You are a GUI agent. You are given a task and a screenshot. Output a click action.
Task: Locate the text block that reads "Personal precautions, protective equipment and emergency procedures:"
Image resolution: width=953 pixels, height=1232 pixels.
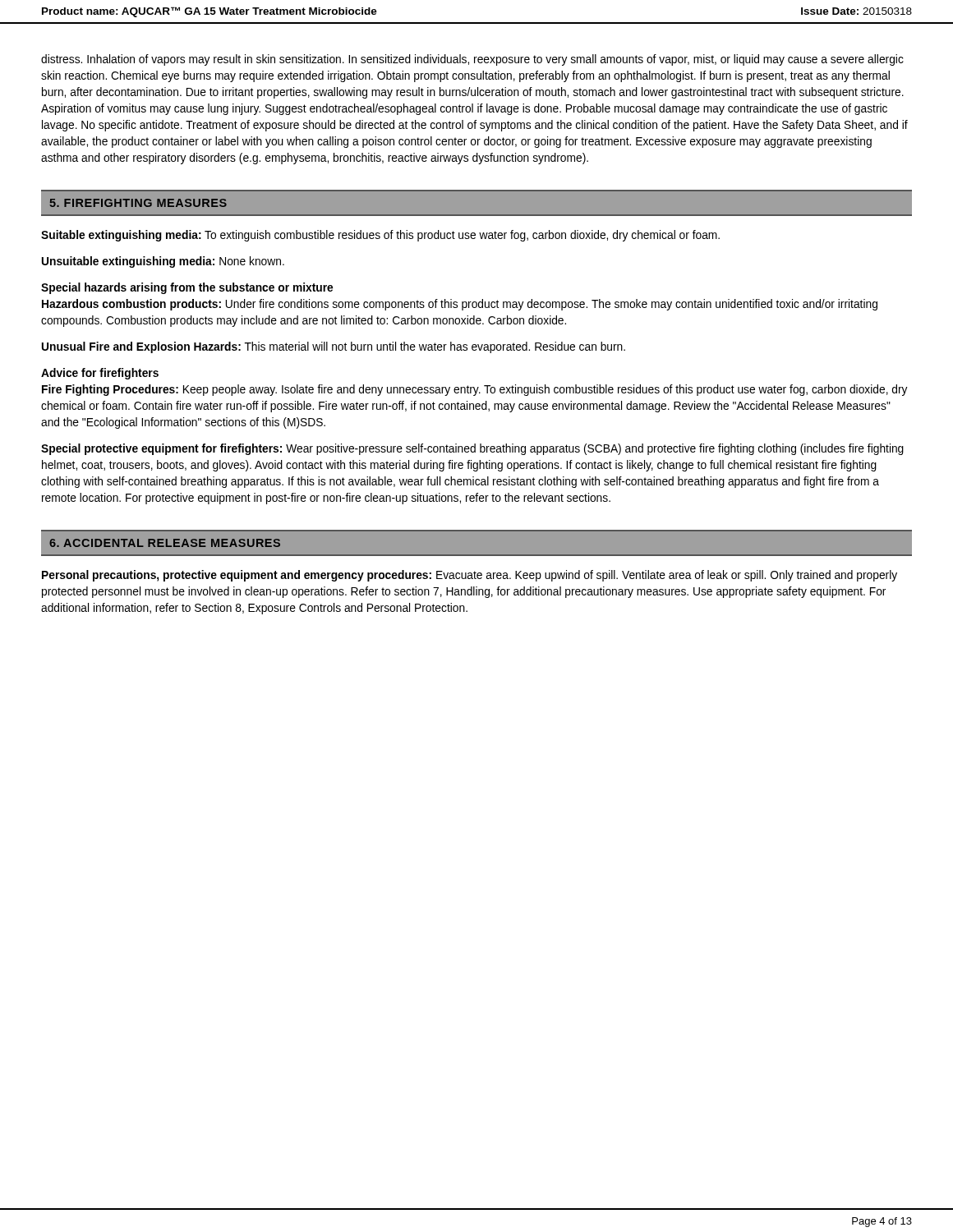point(476,592)
